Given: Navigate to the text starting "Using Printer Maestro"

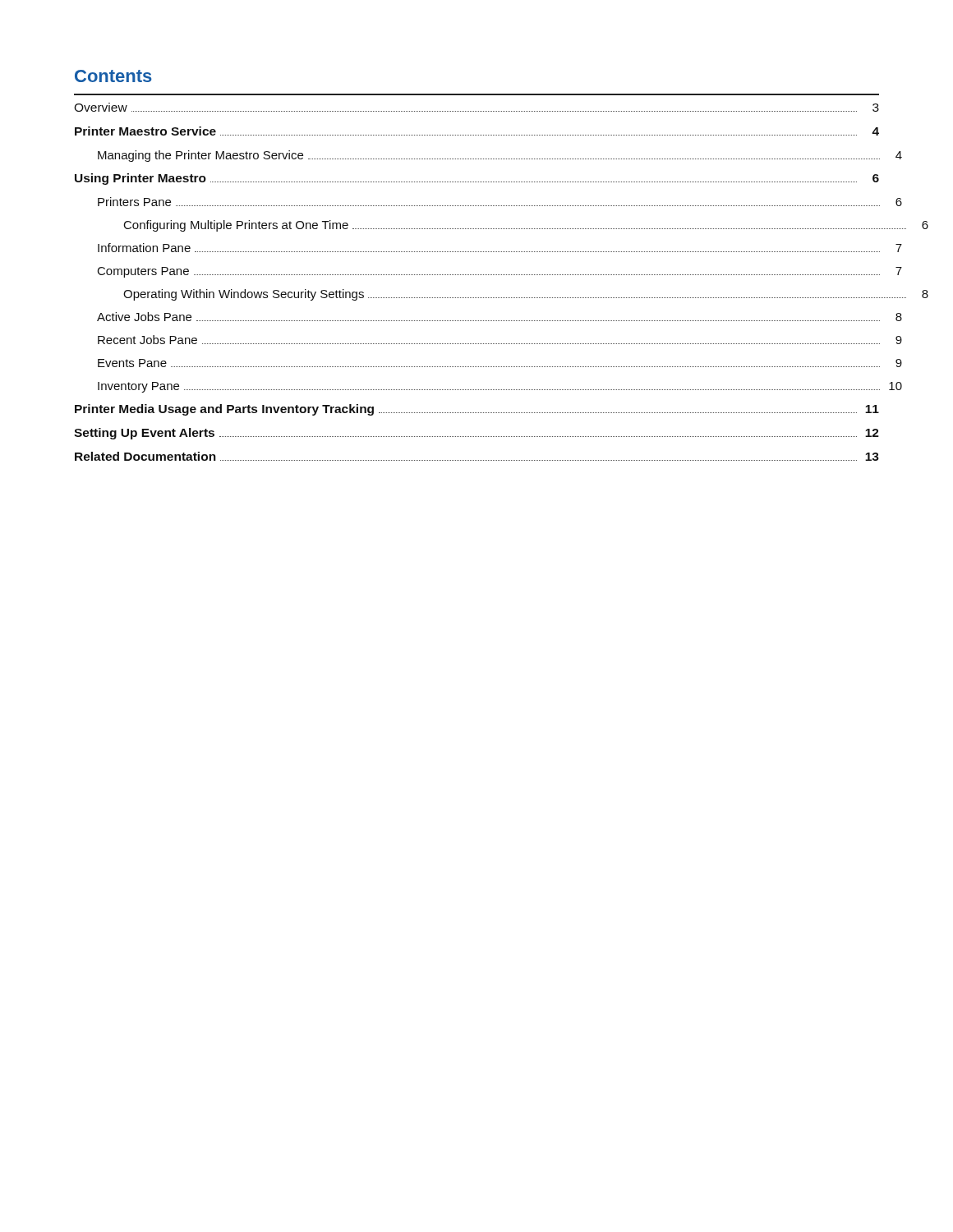Looking at the screenshot, I should 476,178.
